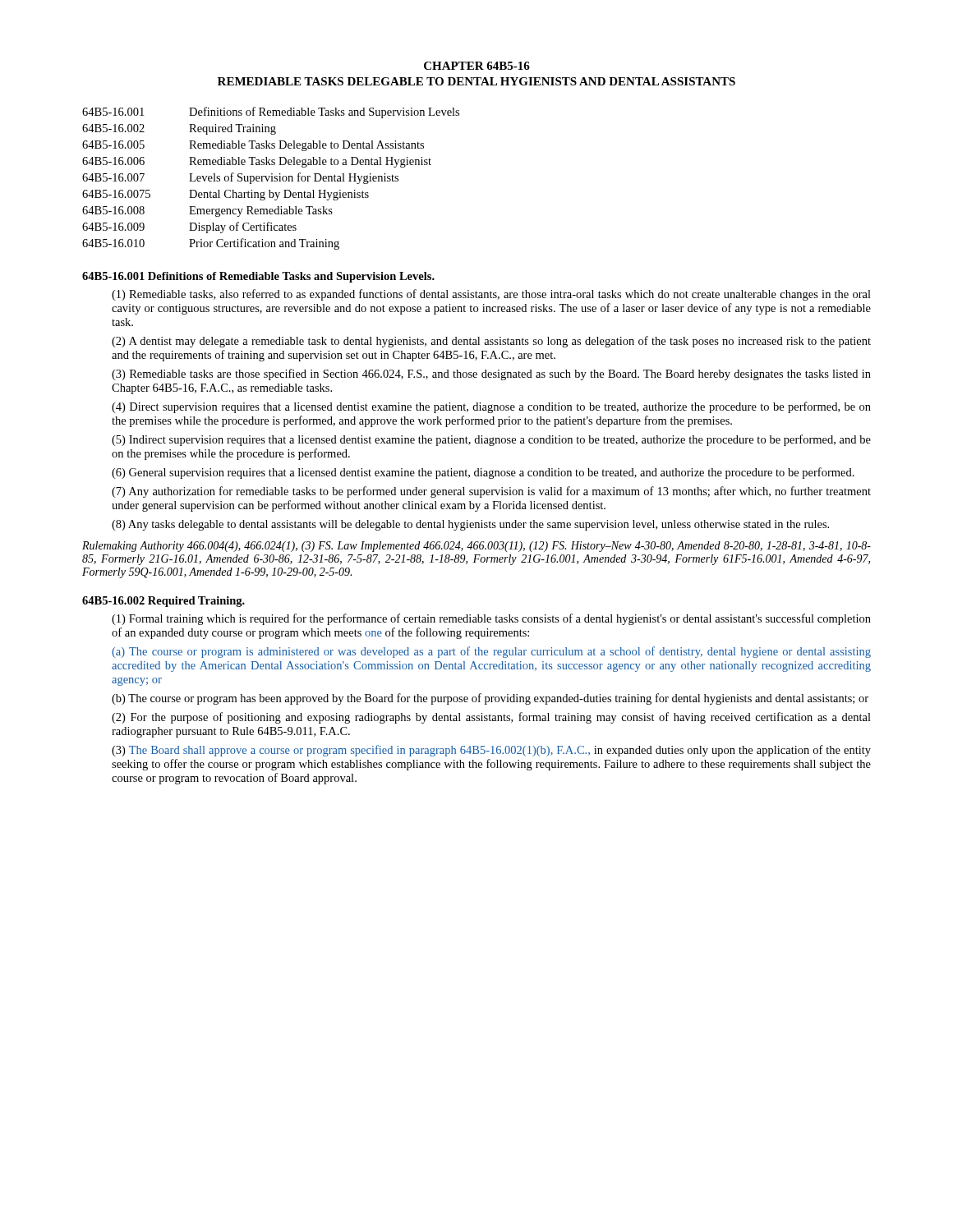Select the region starting "(6) General supervision requires that a licensed"
Viewport: 953px width, 1232px height.
coord(483,472)
